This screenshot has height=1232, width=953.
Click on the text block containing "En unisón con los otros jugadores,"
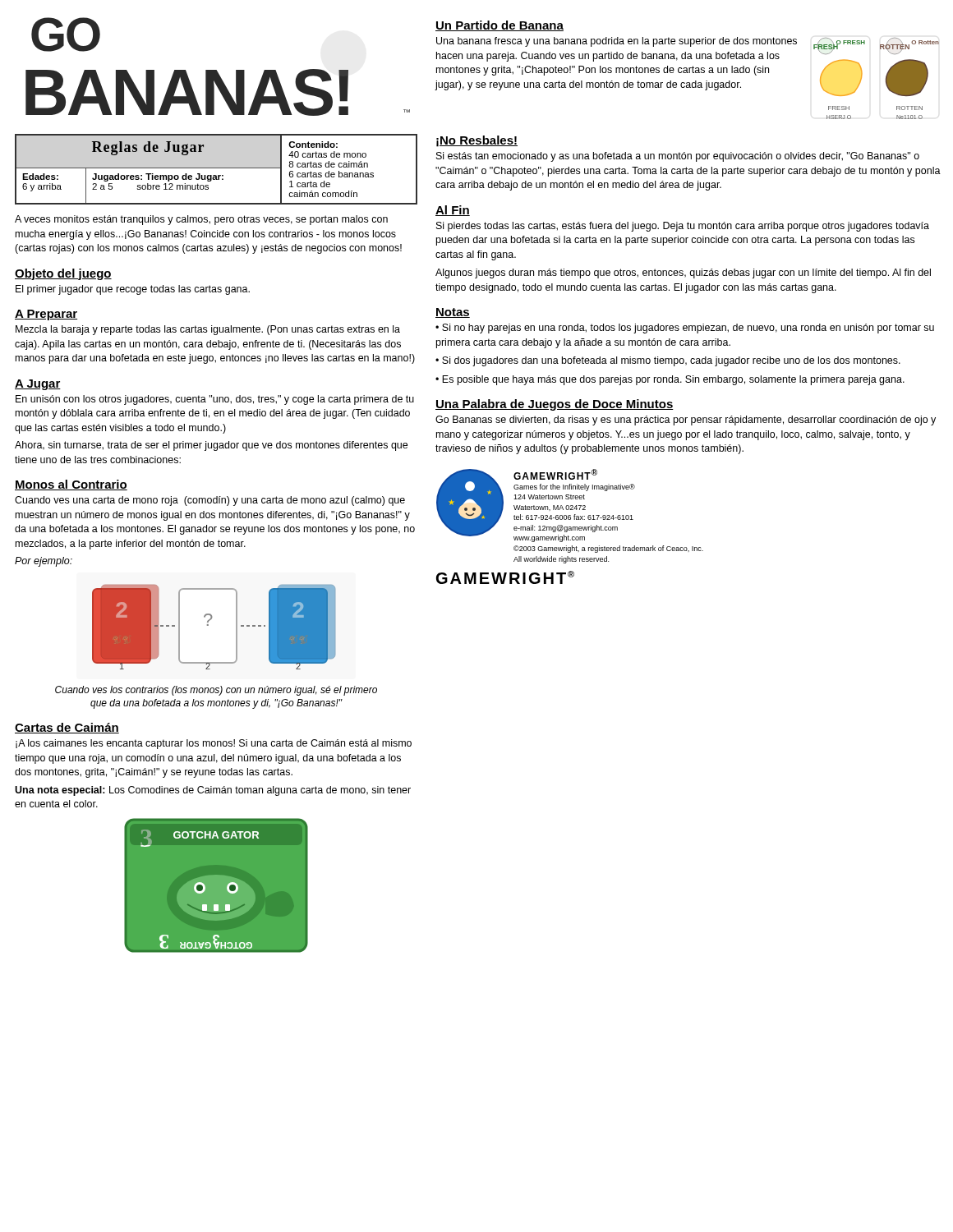[215, 413]
